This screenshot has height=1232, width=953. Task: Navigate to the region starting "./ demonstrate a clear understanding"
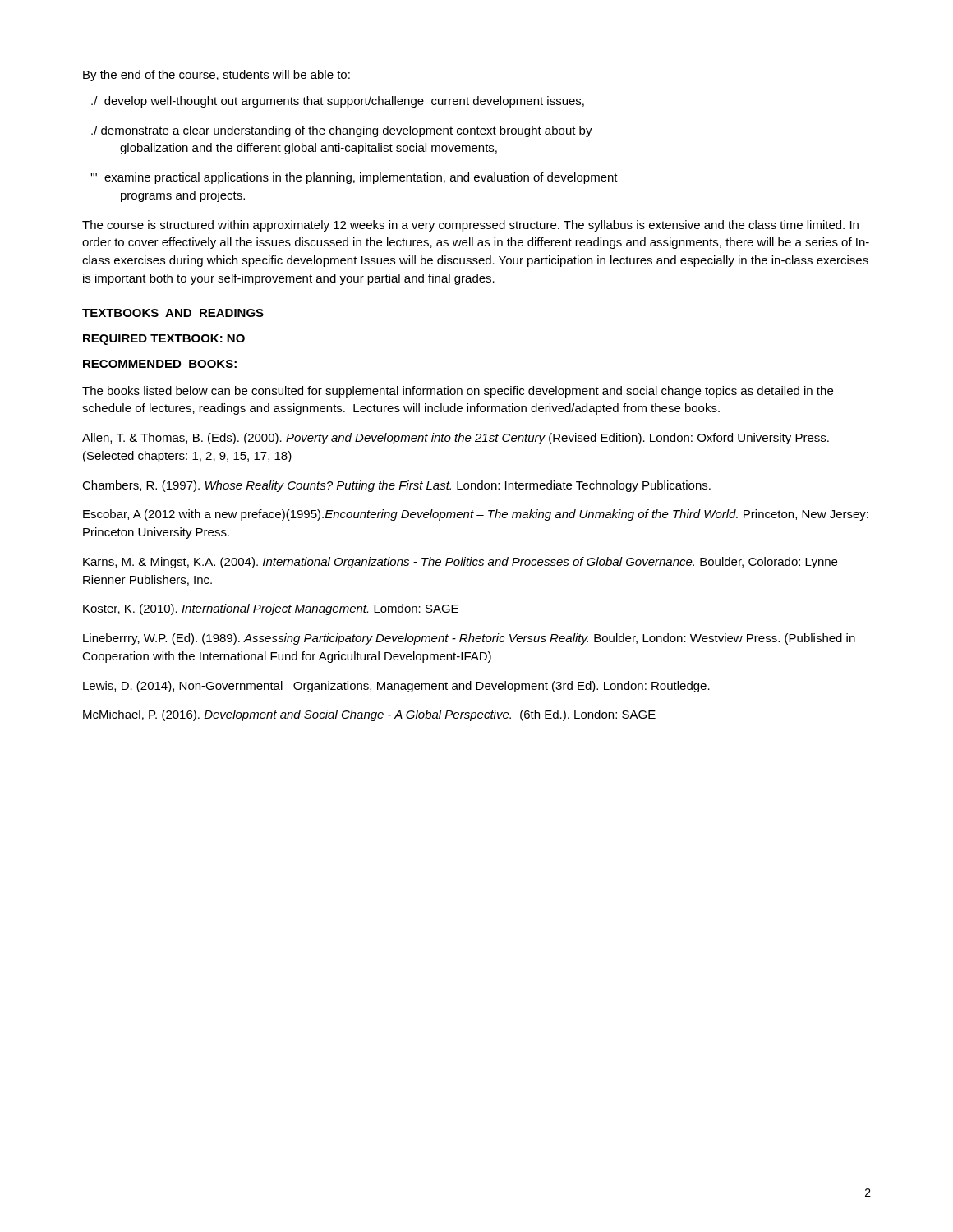coord(341,140)
